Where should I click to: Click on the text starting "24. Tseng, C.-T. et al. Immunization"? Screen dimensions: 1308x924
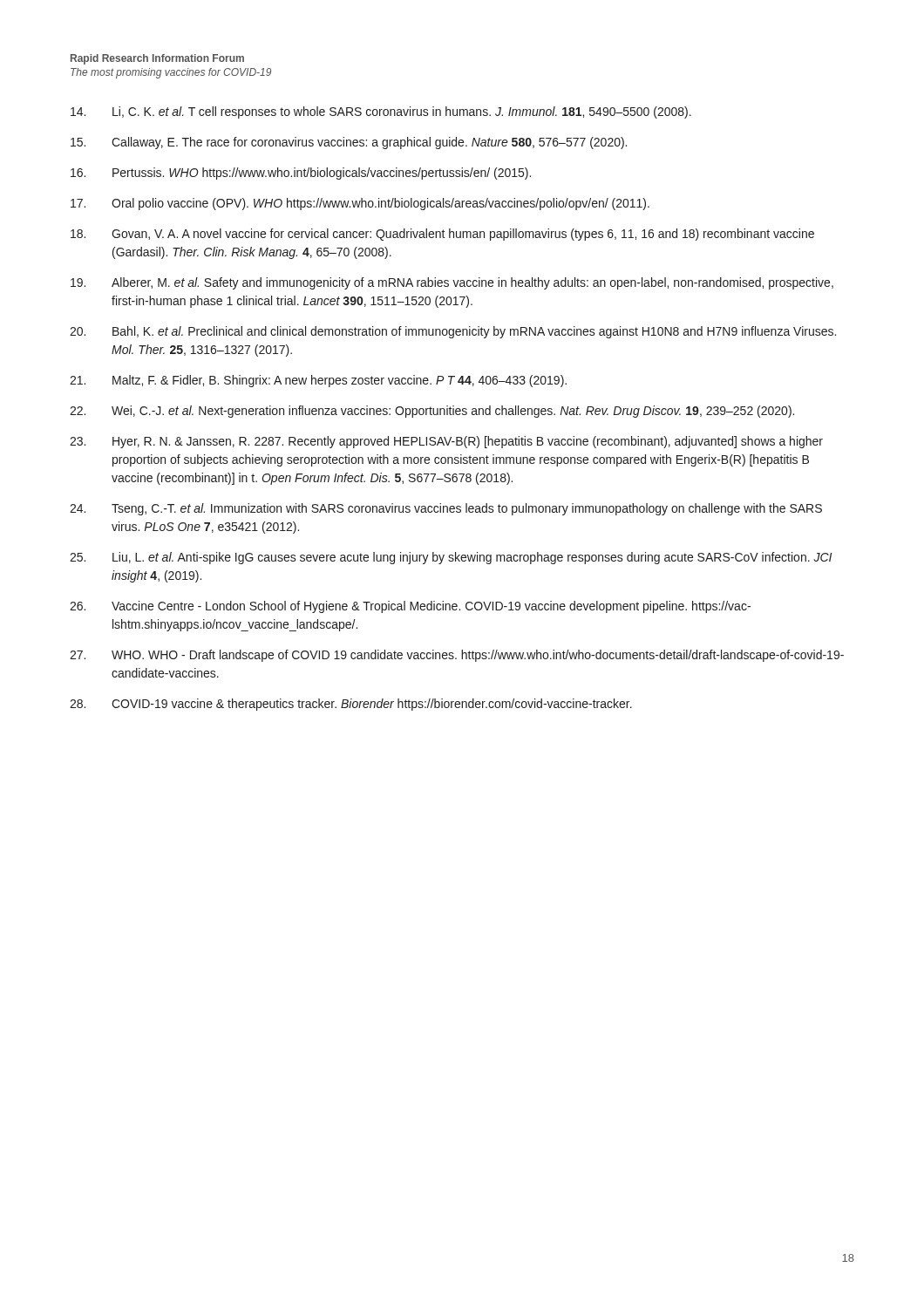[462, 518]
